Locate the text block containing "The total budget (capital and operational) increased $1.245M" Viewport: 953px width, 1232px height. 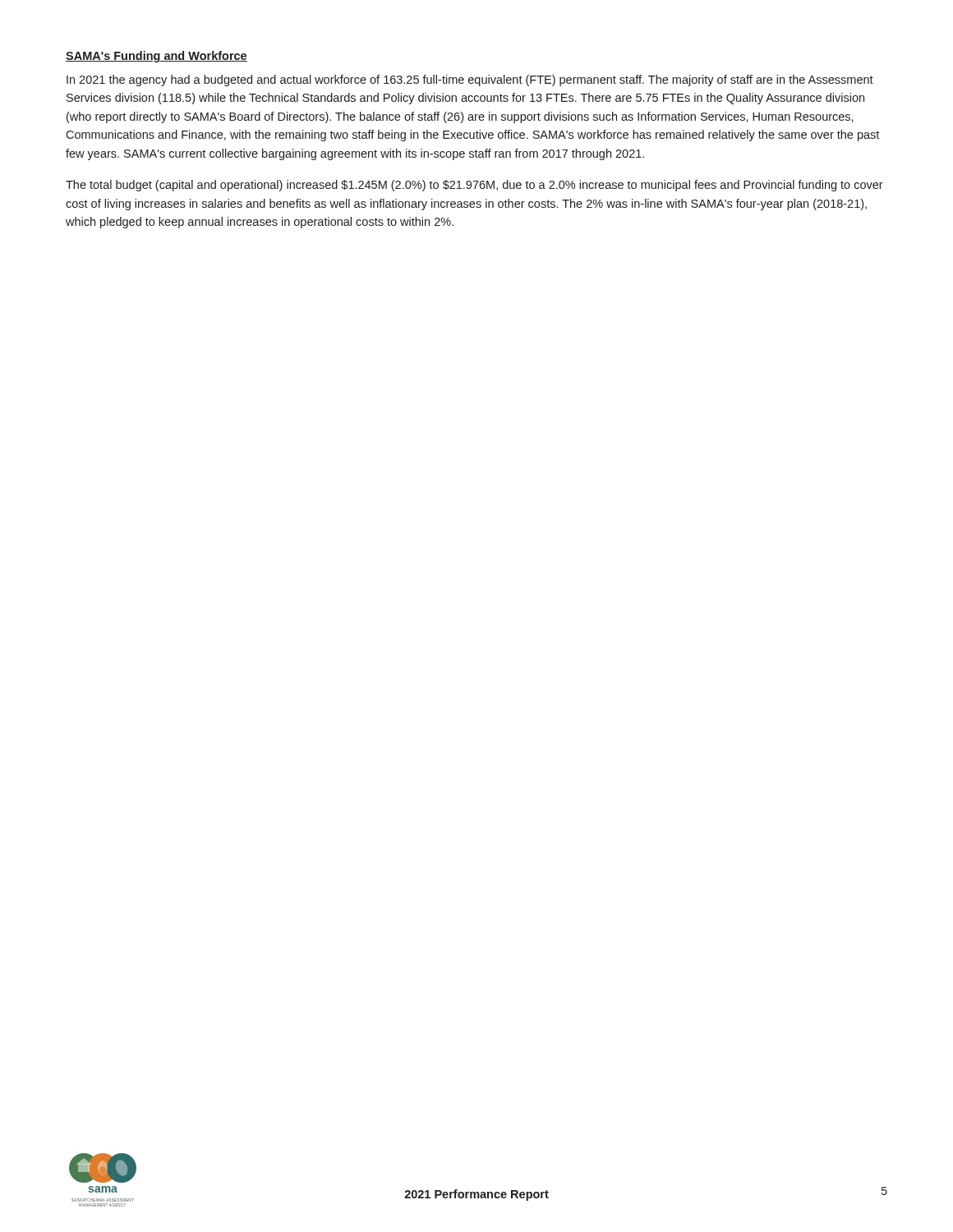(474, 204)
